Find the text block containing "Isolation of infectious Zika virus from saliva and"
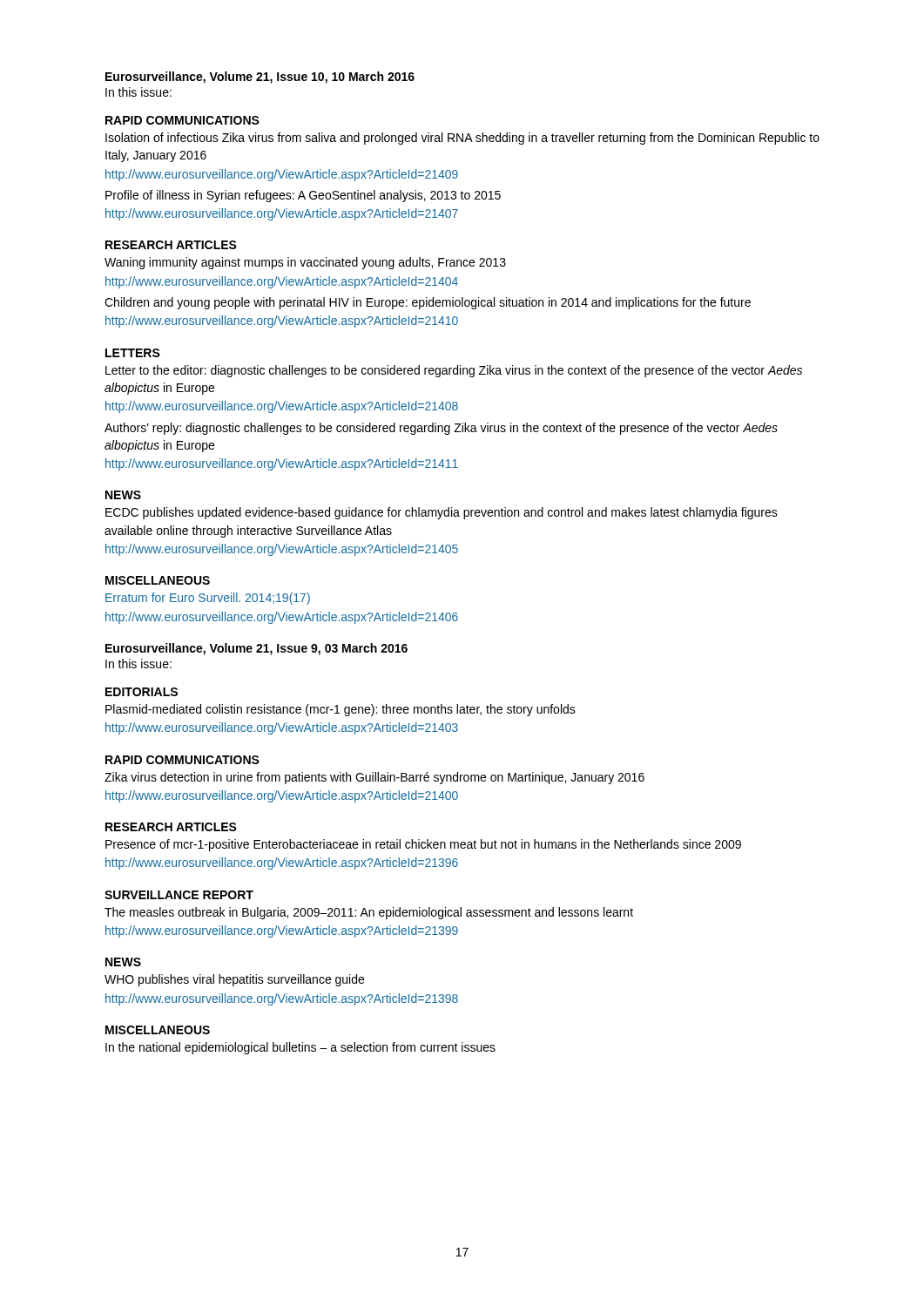 click(462, 147)
